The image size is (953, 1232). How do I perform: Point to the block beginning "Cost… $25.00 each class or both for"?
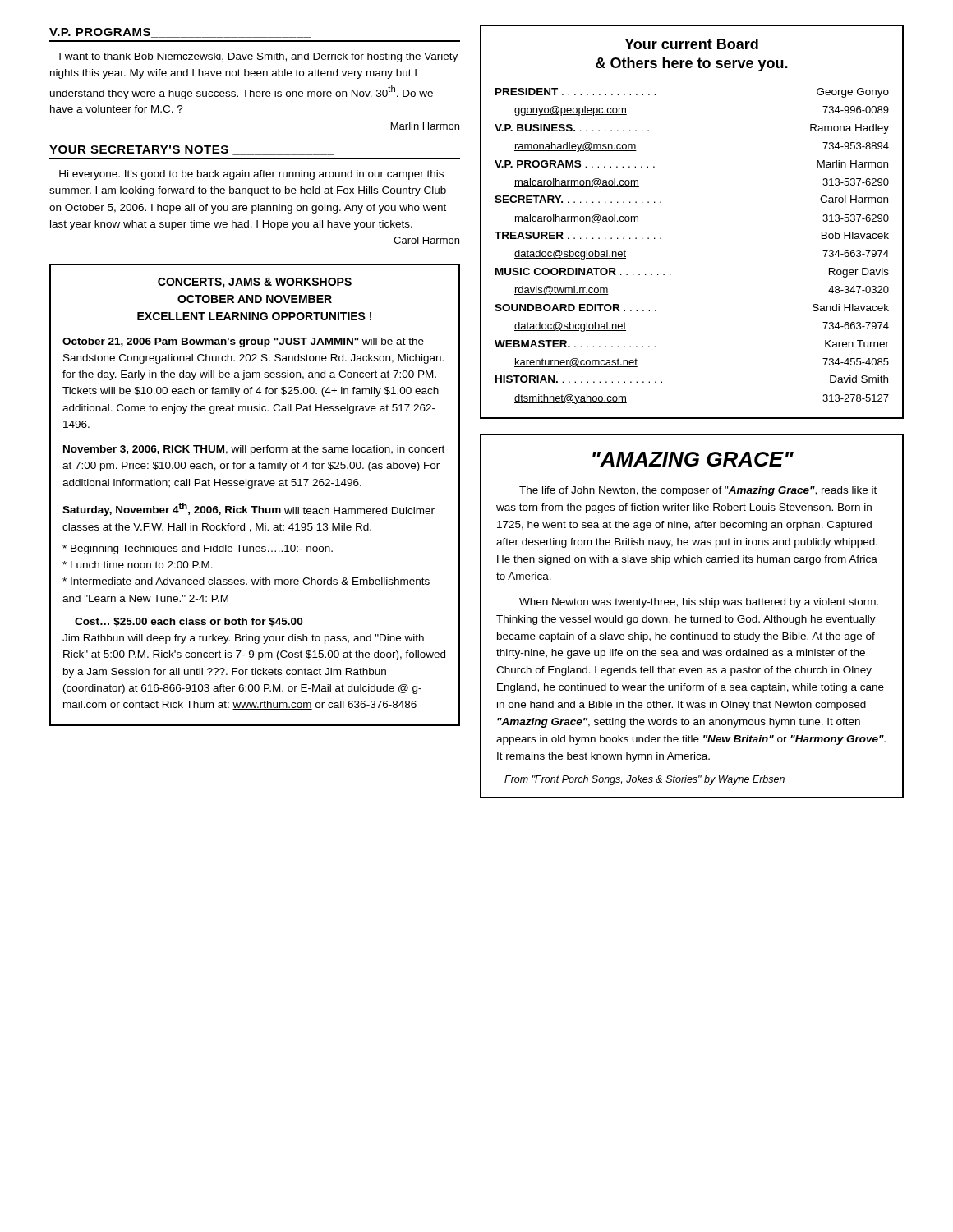coord(254,663)
